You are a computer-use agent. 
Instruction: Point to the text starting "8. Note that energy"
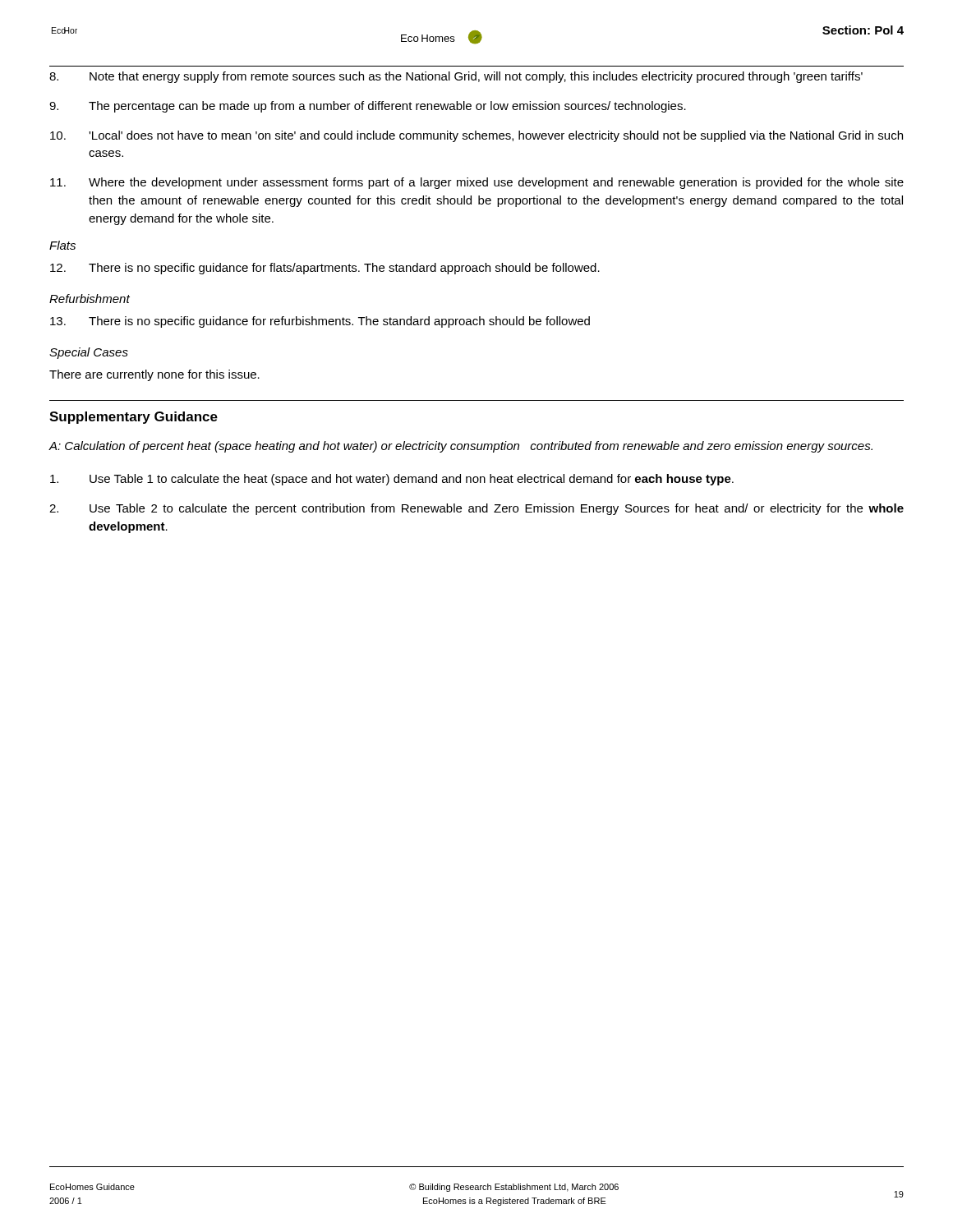pos(476,76)
